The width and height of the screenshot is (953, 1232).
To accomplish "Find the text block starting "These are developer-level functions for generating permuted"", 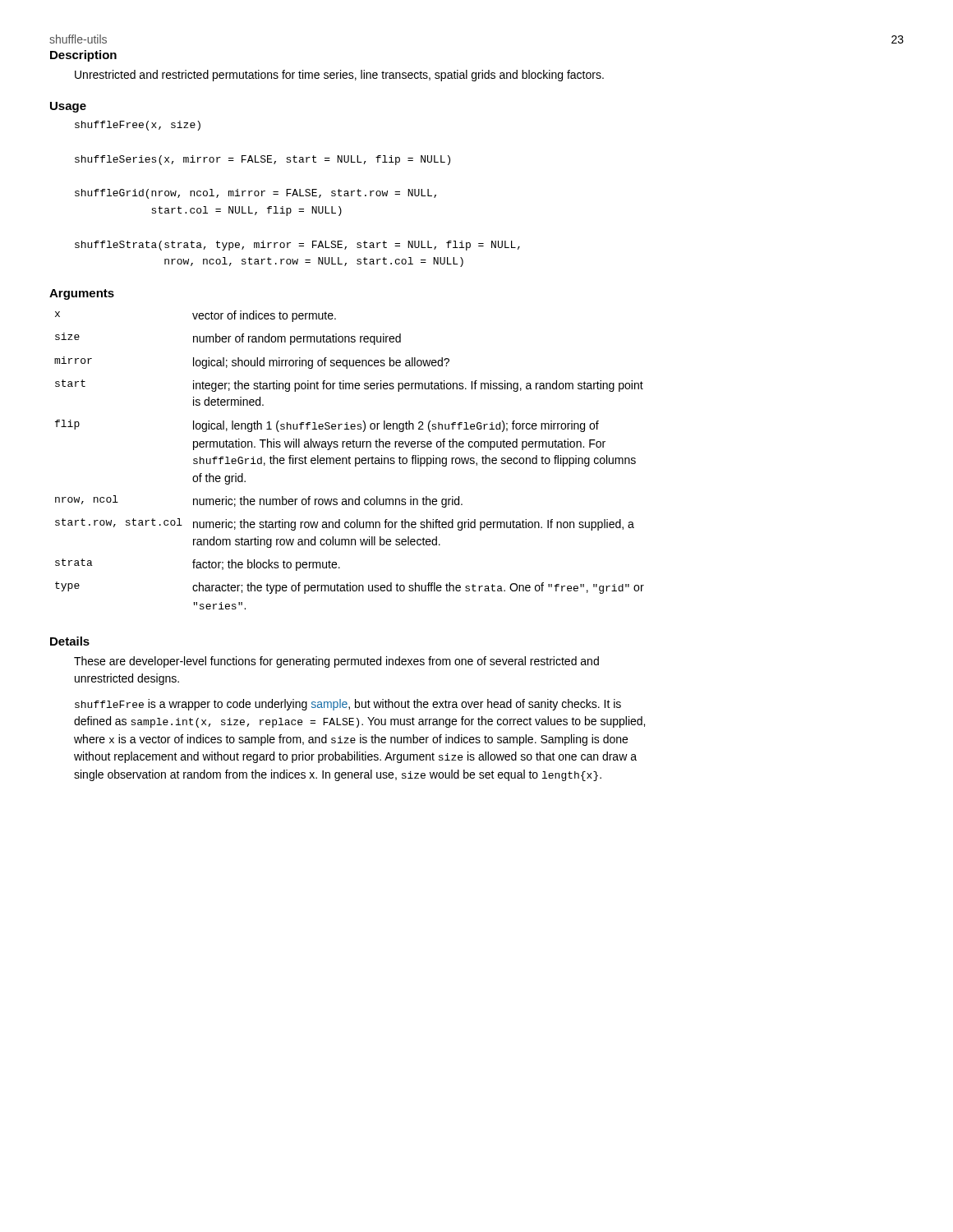I will point(361,718).
